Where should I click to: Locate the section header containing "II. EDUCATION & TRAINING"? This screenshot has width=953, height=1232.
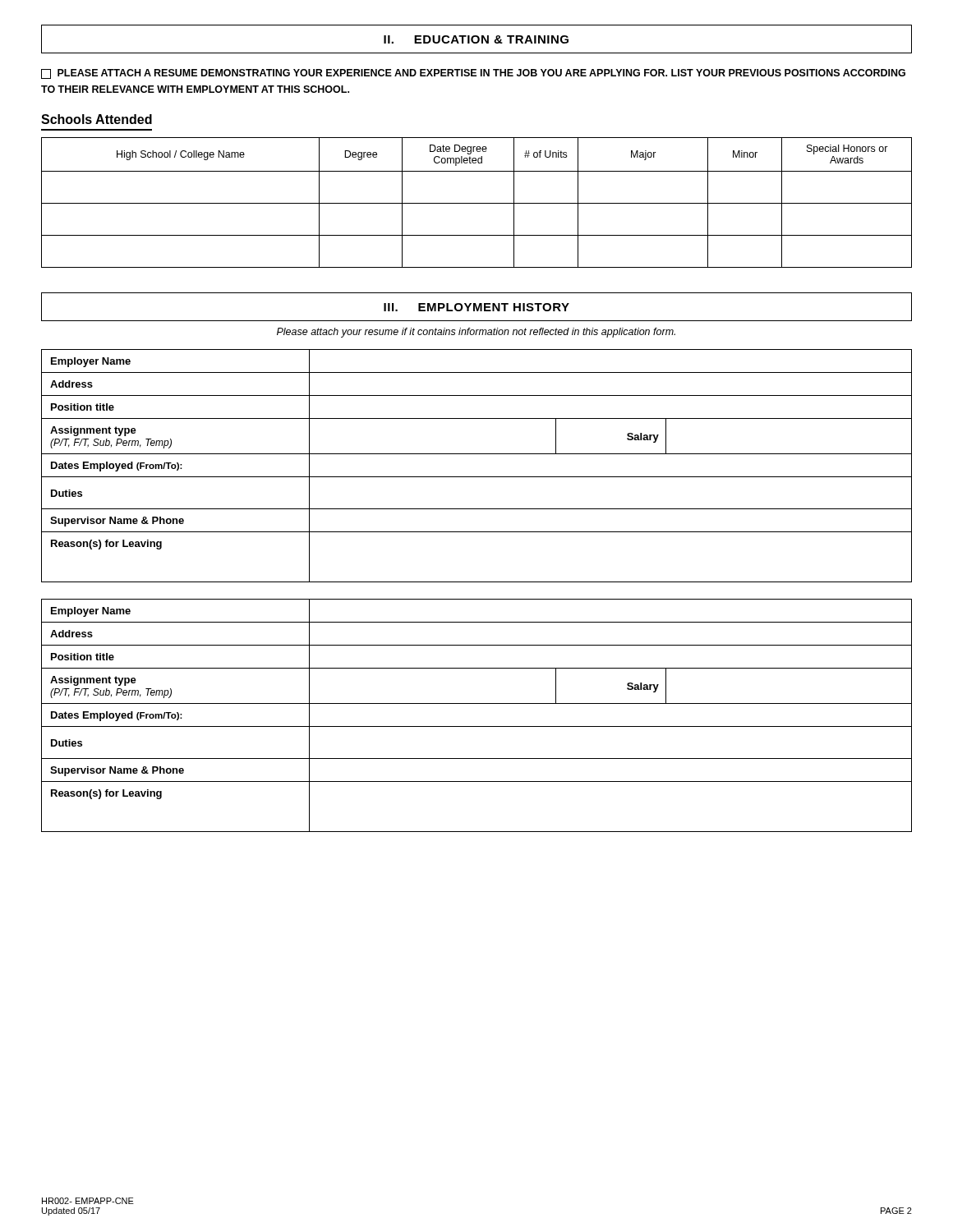click(476, 39)
